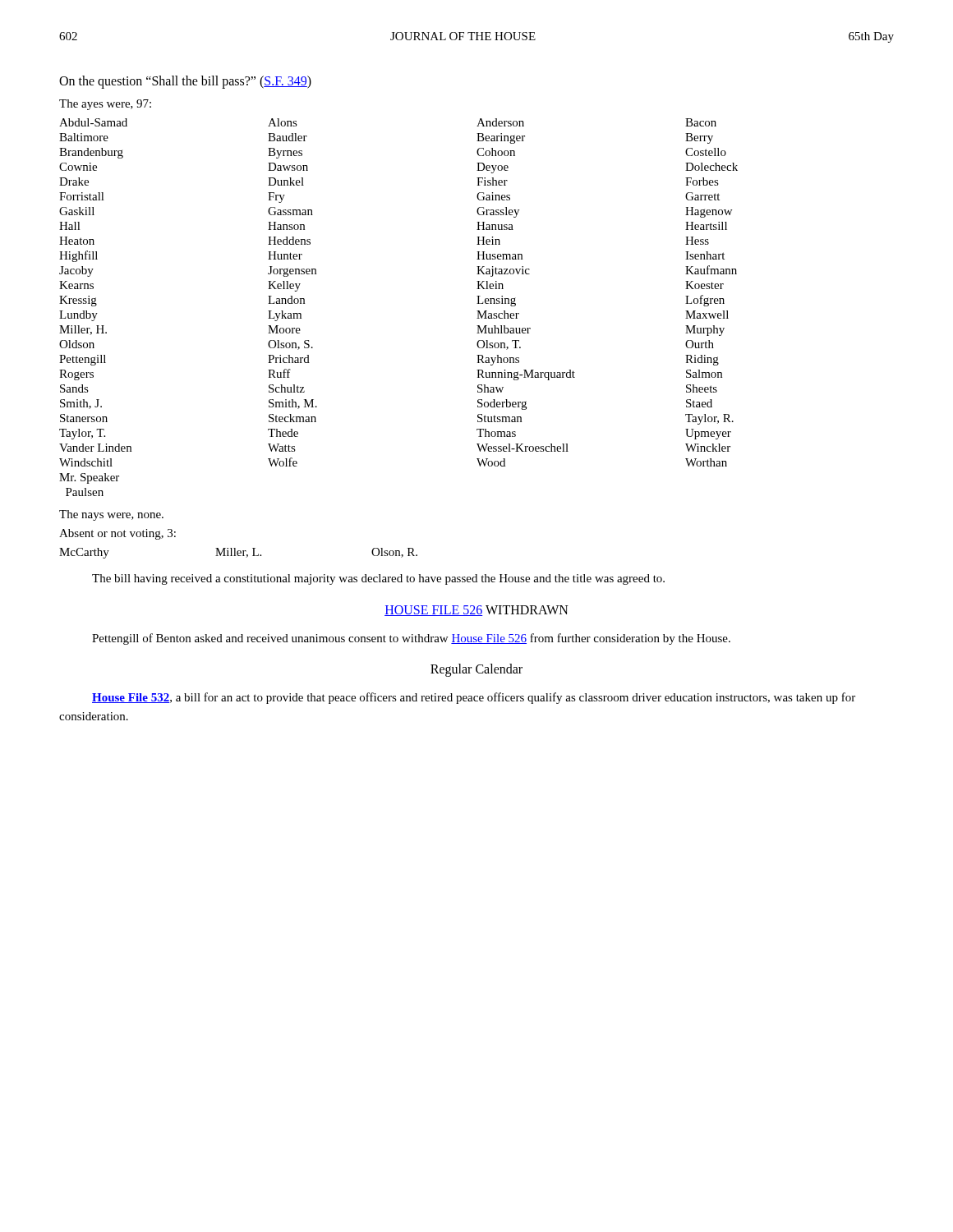The image size is (953, 1232).
Task: Click on the text block starting "McCarthy Miller, L. Olson, R."
Action: pyautogui.click(x=260, y=552)
